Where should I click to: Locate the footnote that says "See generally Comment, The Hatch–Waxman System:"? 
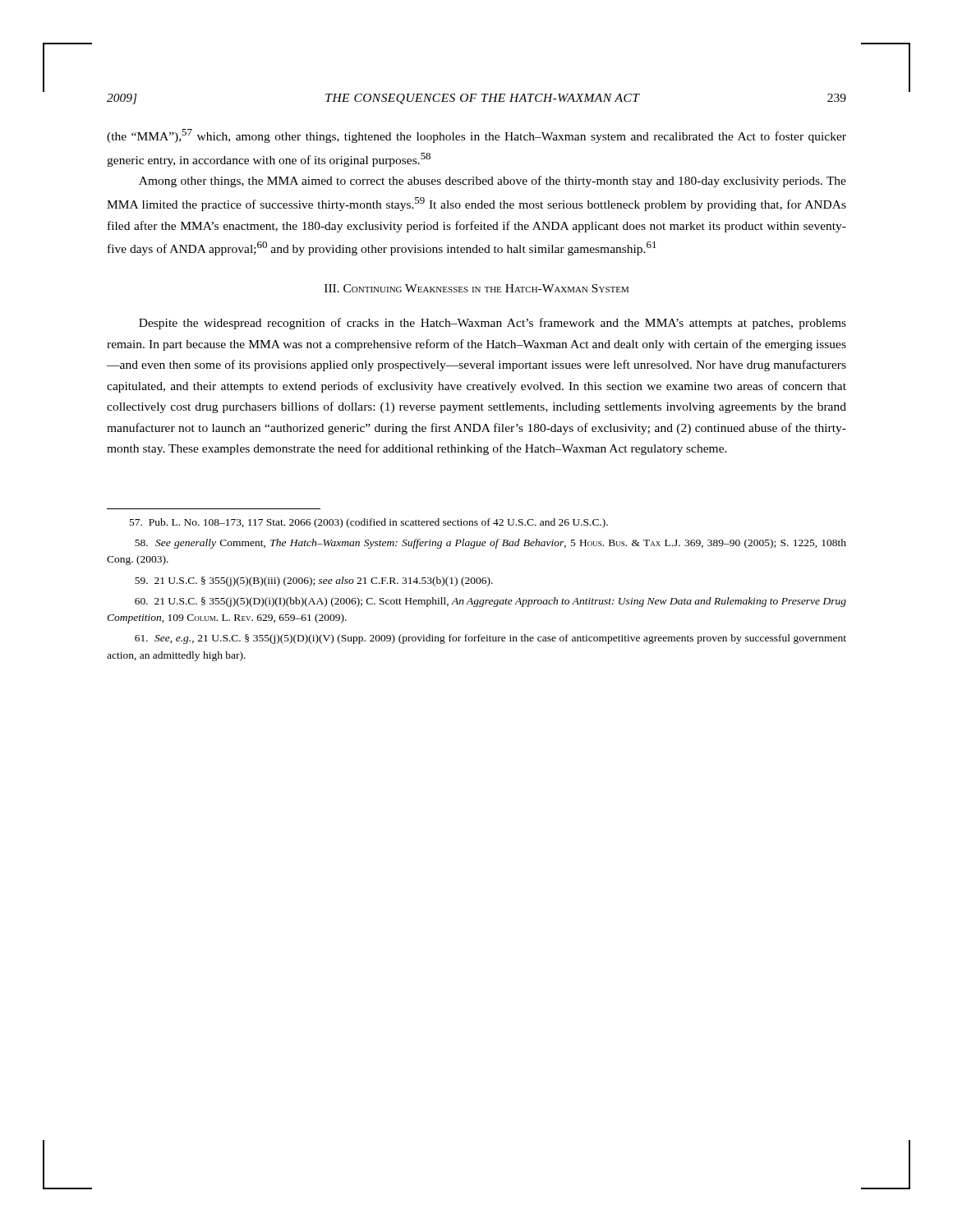coord(476,551)
